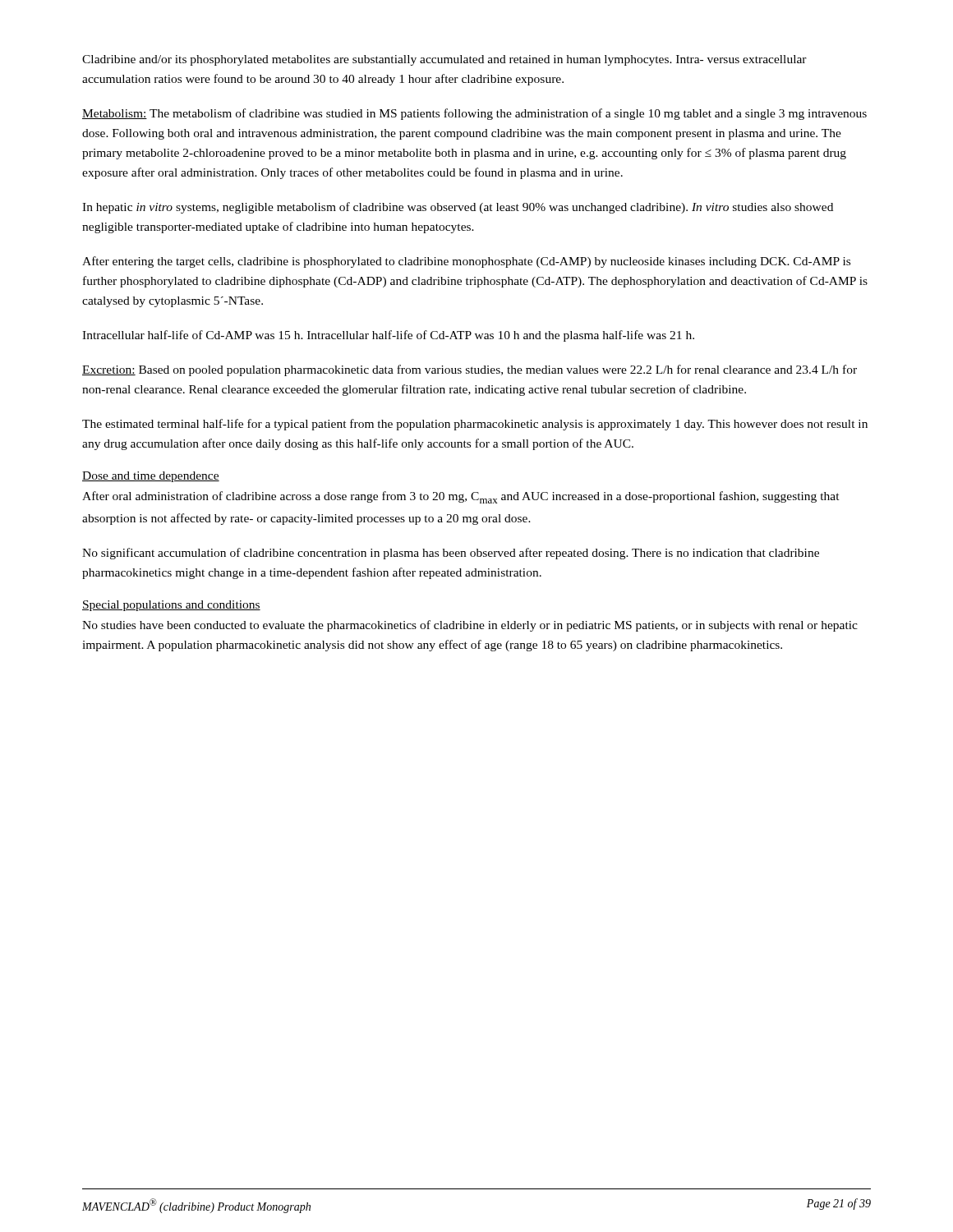The image size is (953, 1232).
Task: Point to "Special populations and conditions"
Action: (171, 604)
